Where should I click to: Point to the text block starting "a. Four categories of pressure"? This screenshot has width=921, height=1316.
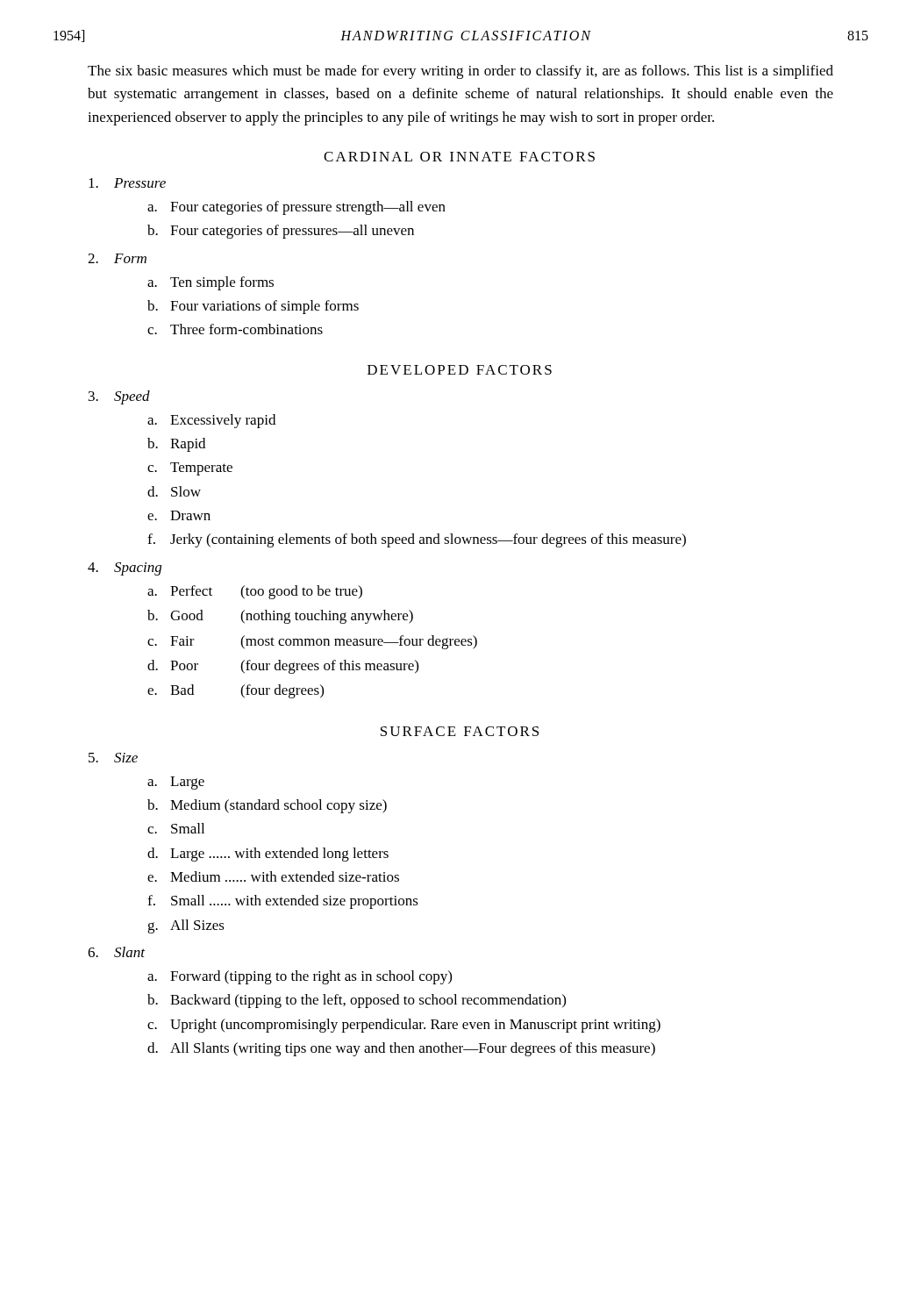[x=296, y=208]
